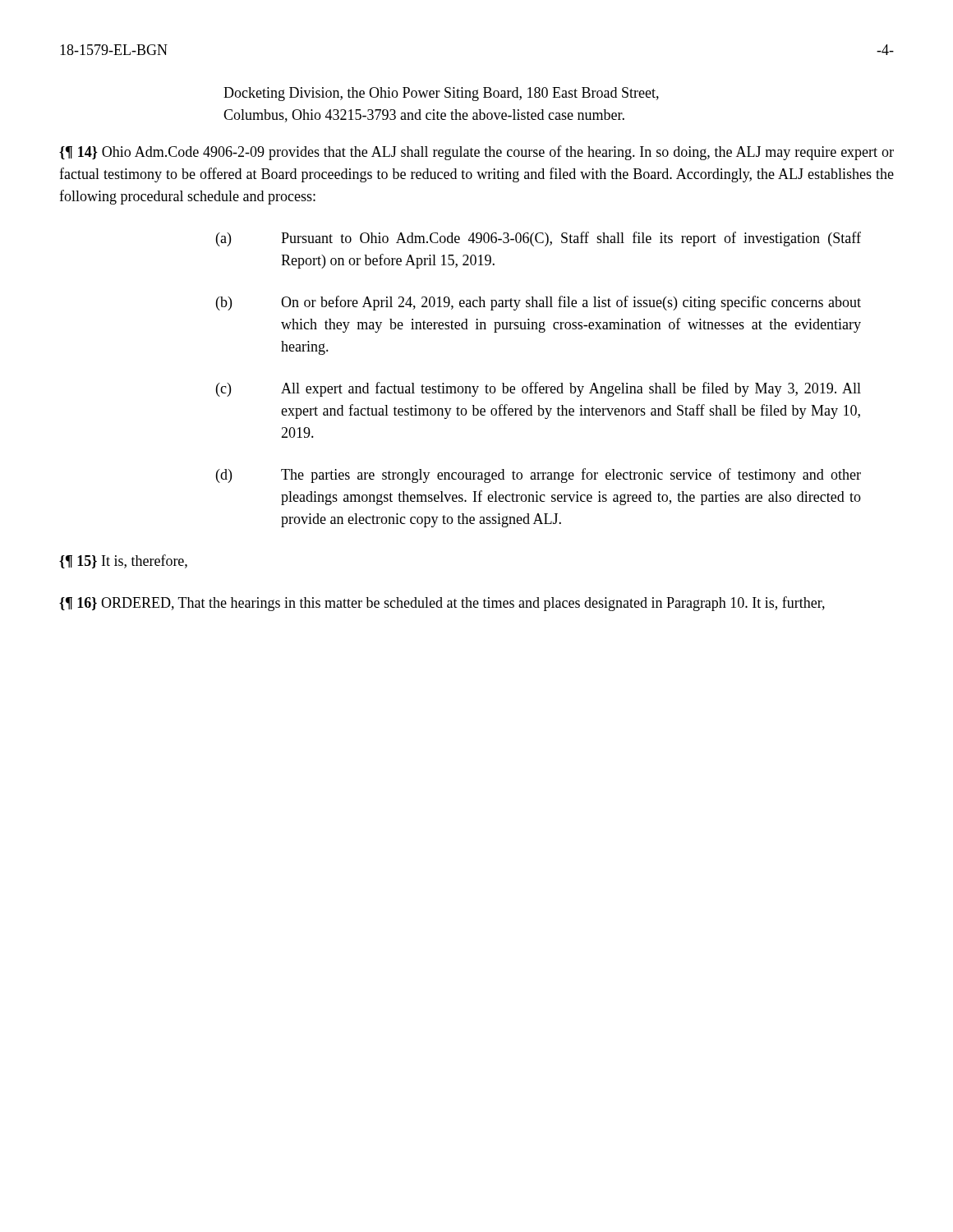Locate the text block containing "Docketing Division, the Ohio Power Siting"
The width and height of the screenshot is (953, 1232).
[x=441, y=104]
